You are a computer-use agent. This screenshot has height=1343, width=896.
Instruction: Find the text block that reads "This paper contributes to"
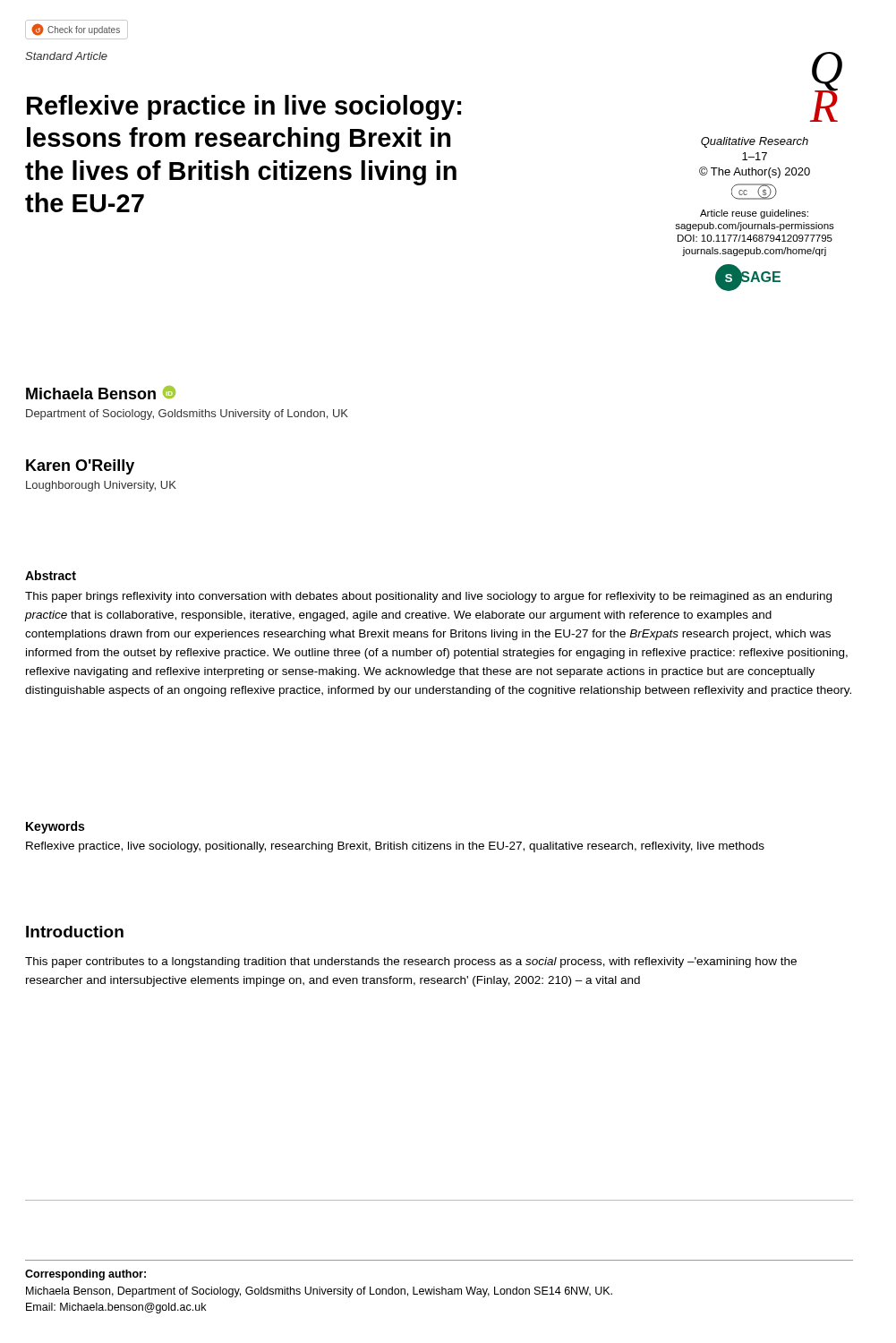tap(411, 971)
